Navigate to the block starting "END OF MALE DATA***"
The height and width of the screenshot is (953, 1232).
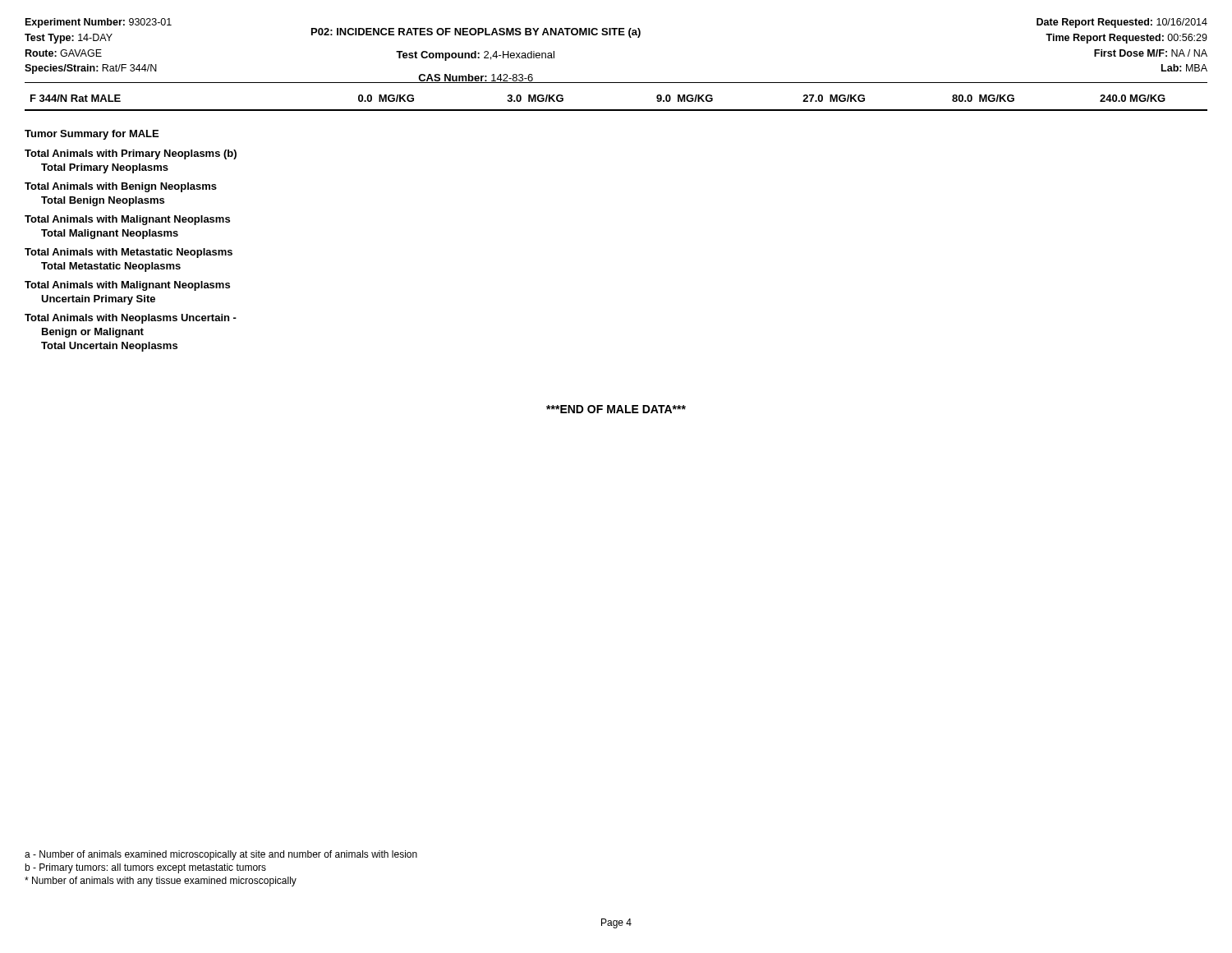click(x=616, y=409)
